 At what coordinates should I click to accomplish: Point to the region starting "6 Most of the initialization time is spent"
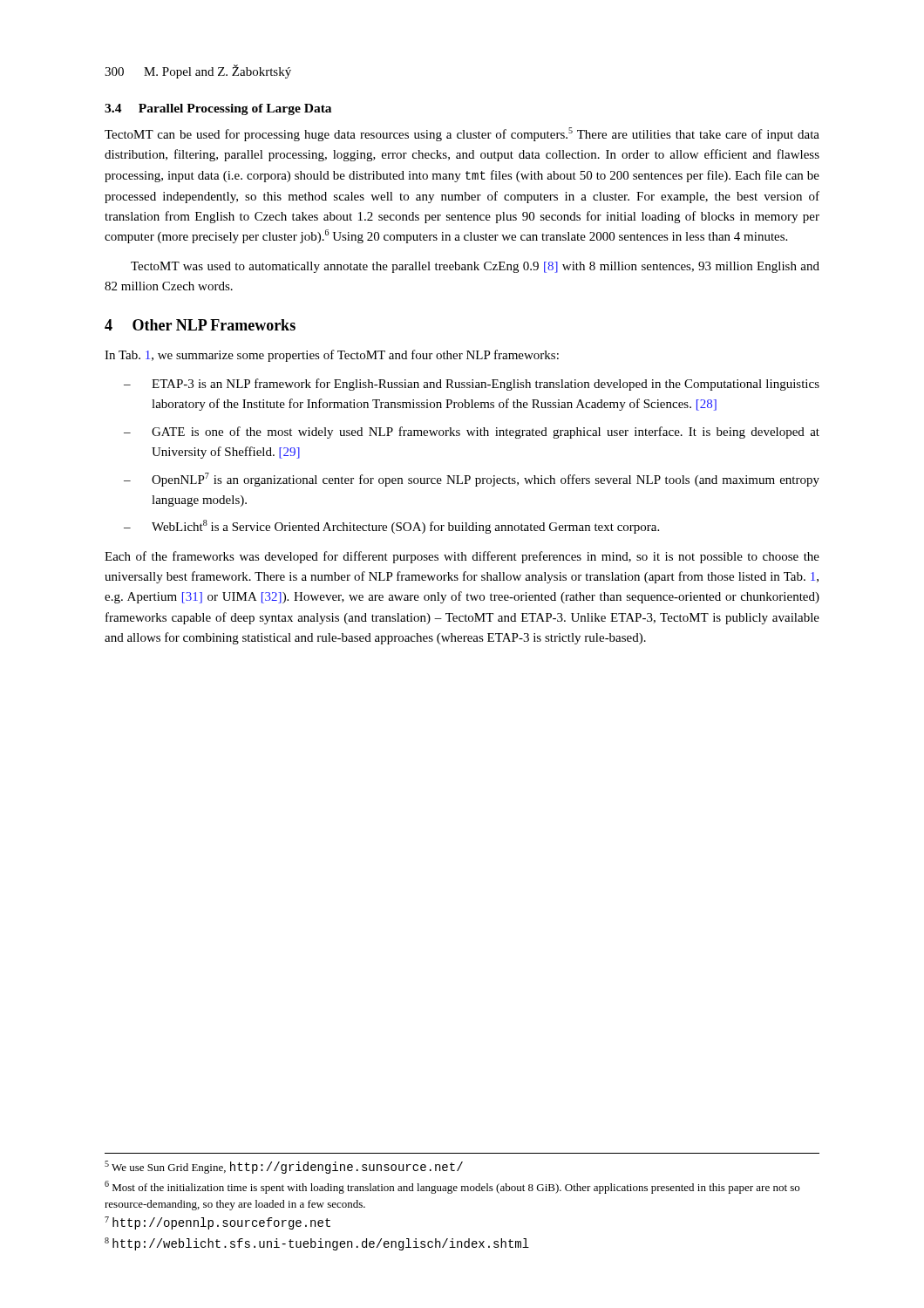(452, 1195)
